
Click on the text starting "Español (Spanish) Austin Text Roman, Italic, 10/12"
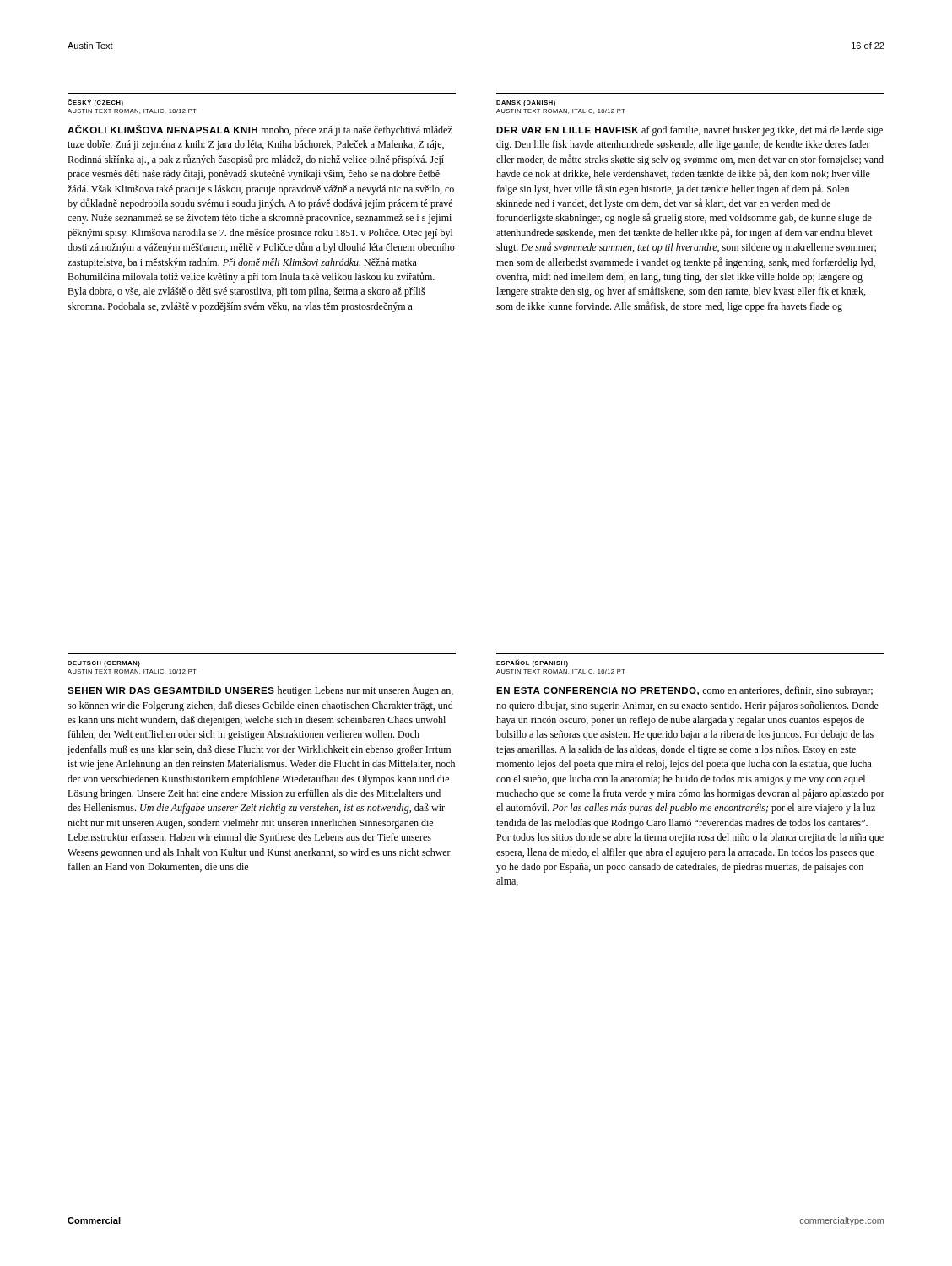coord(690,771)
